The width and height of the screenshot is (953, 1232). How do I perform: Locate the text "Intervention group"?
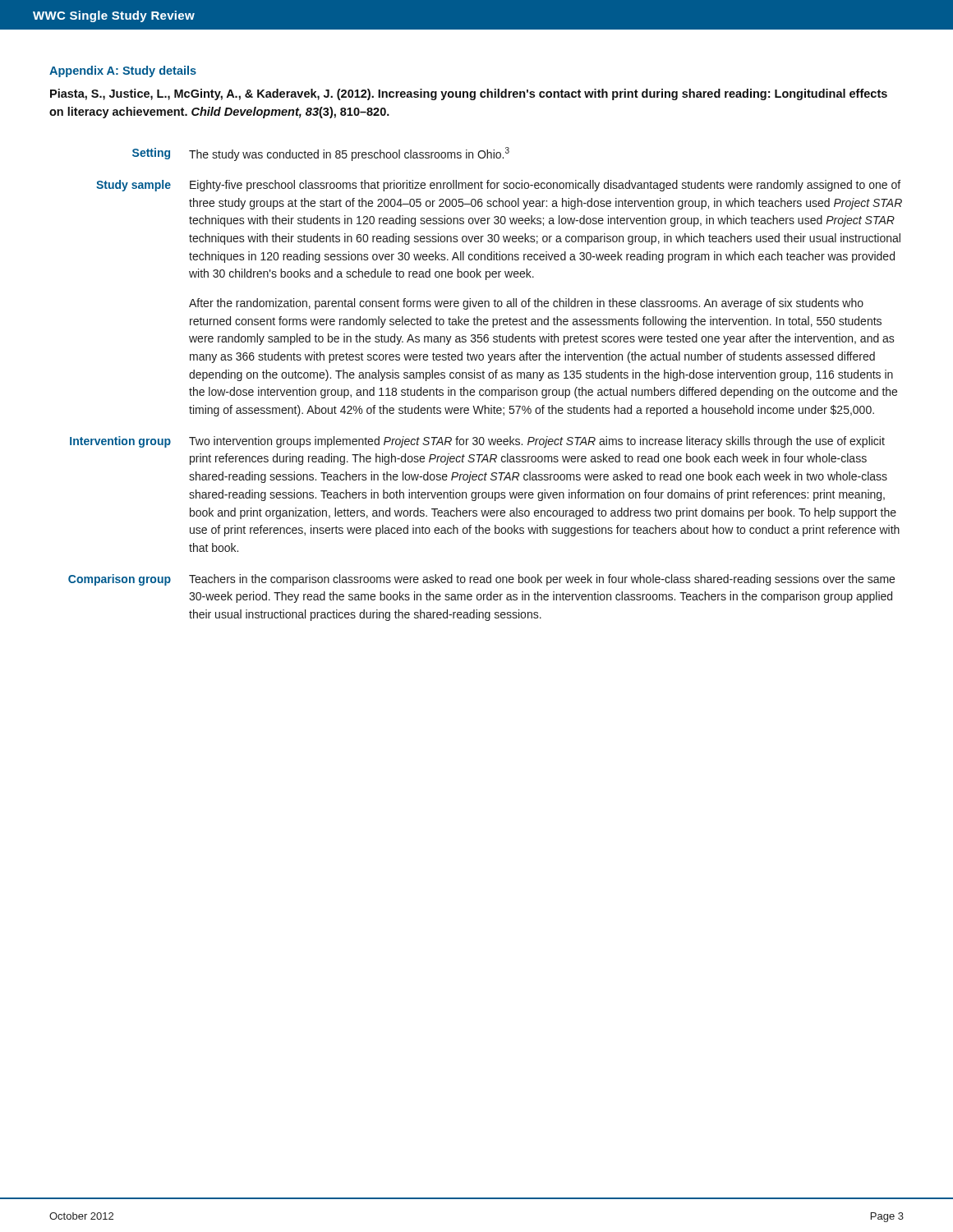tap(120, 441)
